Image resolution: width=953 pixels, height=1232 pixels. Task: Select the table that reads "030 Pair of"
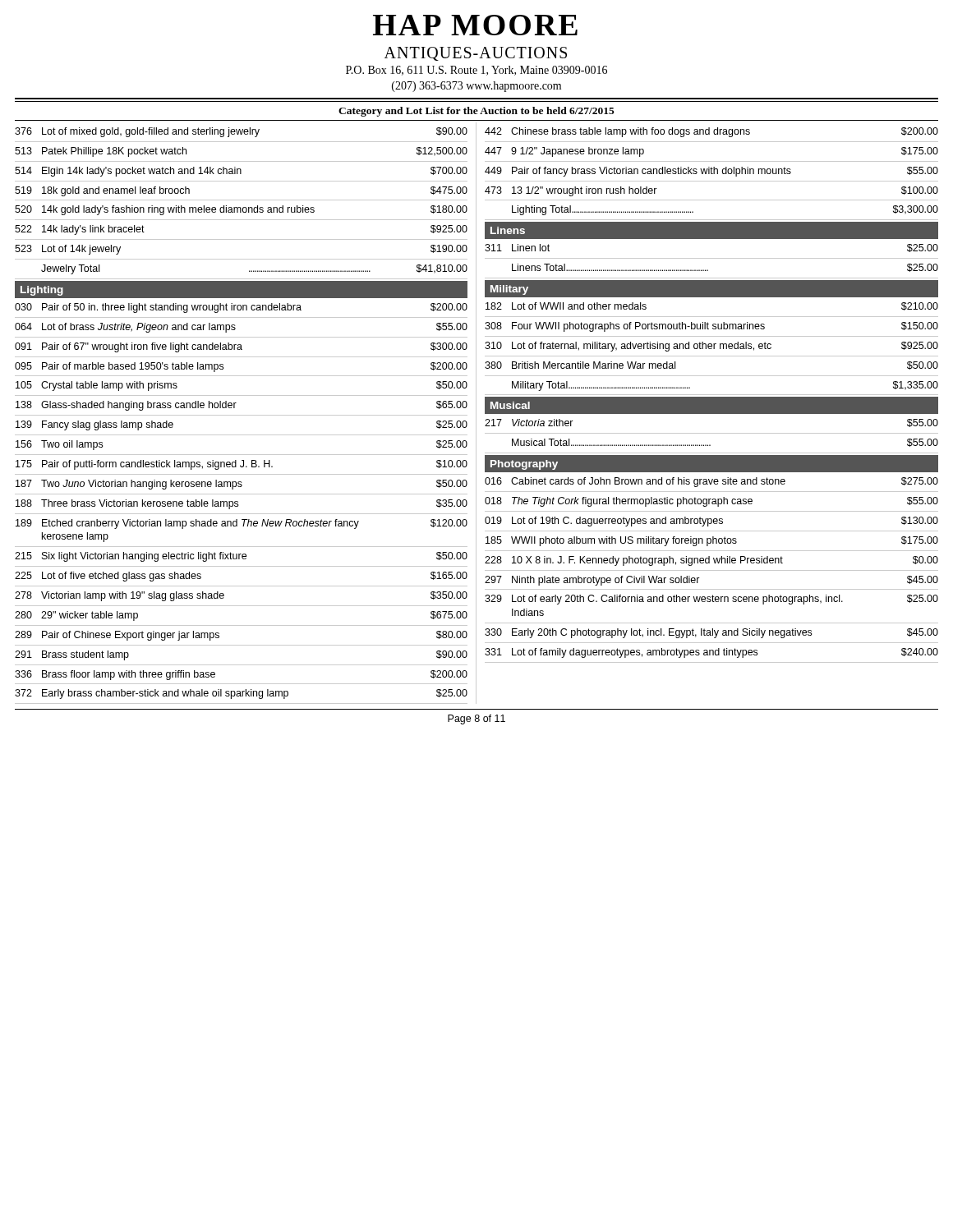pyautogui.click(x=241, y=501)
